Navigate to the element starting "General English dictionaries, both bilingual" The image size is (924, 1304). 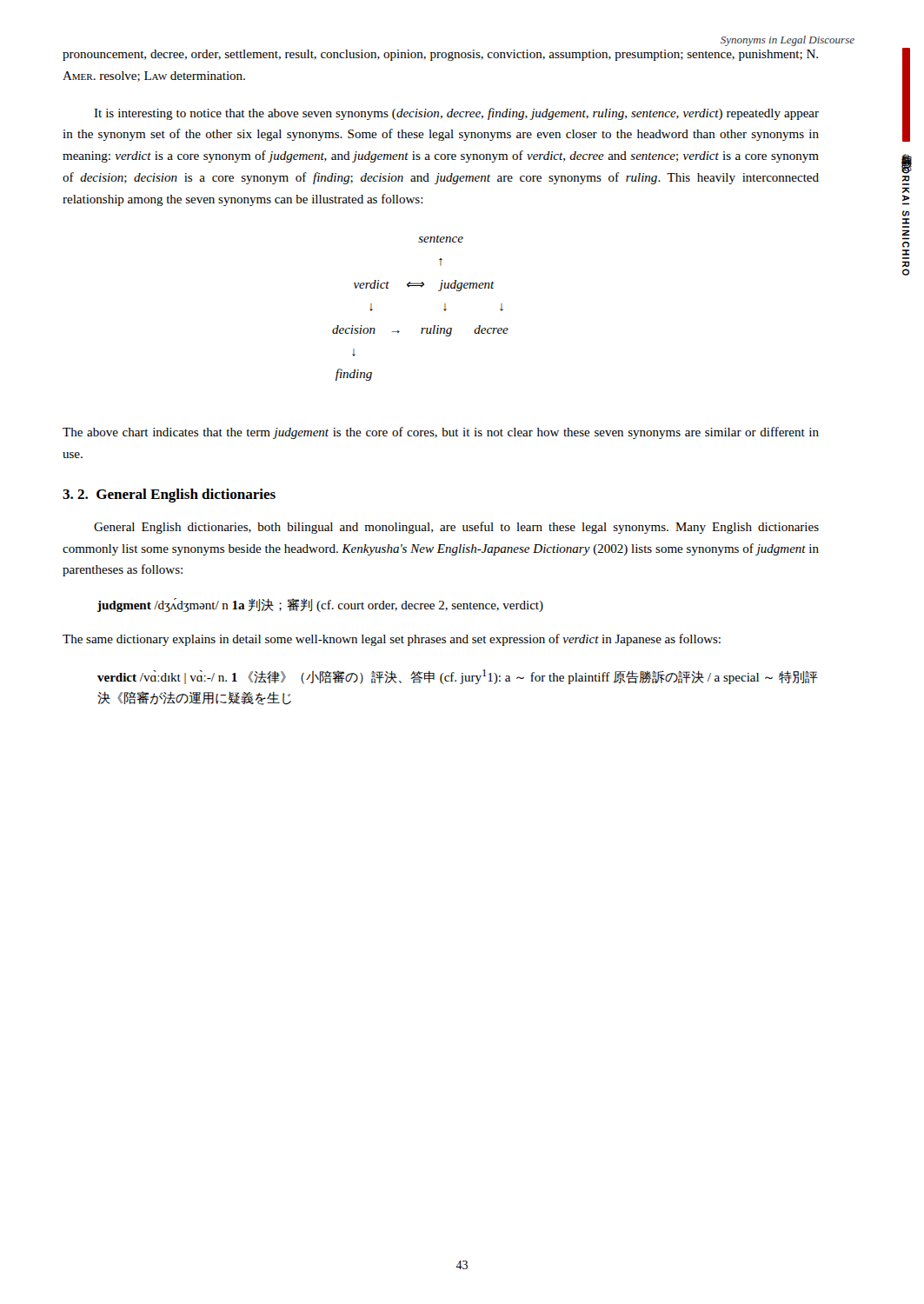coord(441,548)
